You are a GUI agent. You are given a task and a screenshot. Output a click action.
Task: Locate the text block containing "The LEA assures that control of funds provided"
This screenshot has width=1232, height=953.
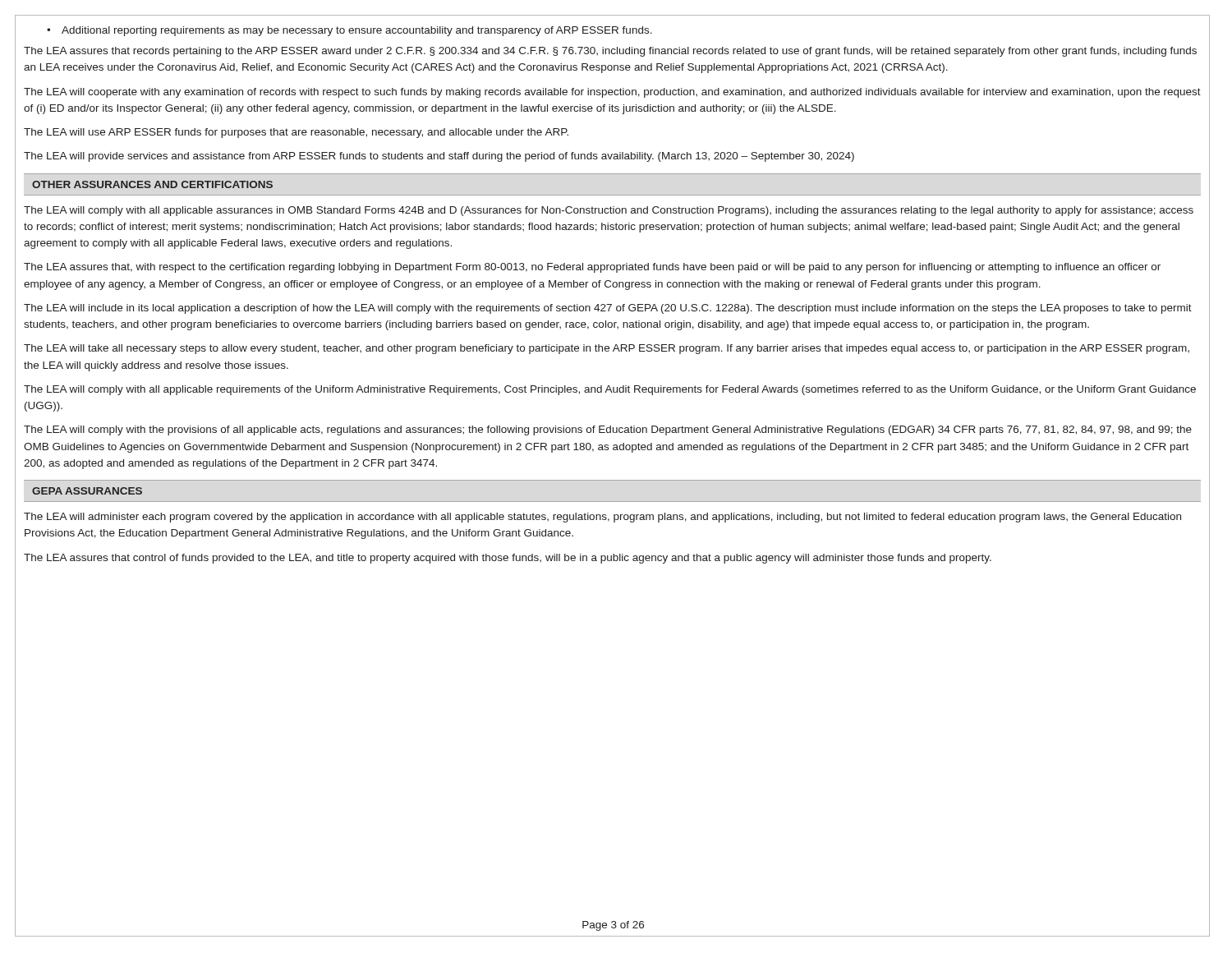pyautogui.click(x=508, y=557)
